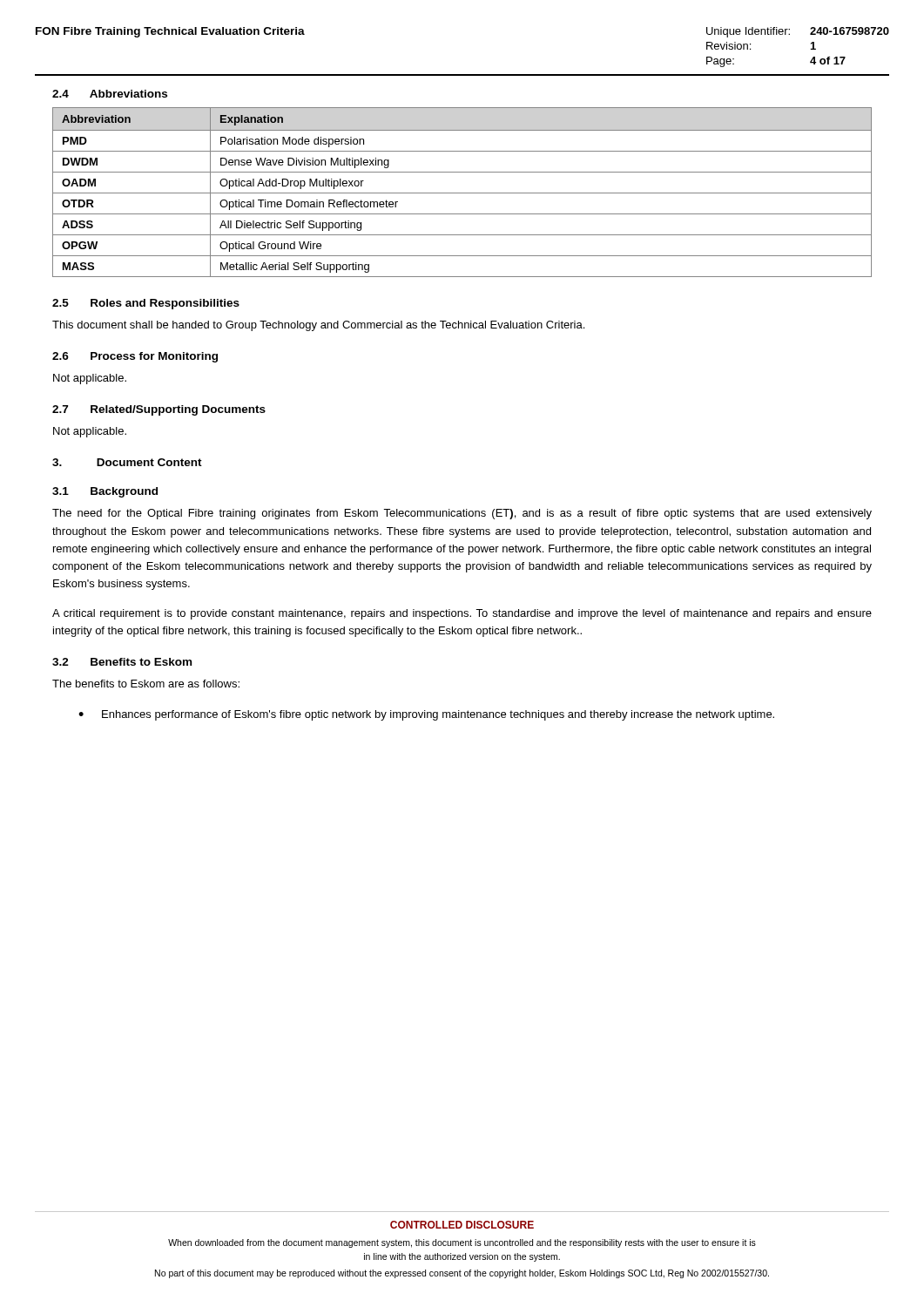Locate the table with the text "Metallic Aerial Self"
The height and width of the screenshot is (1307, 924).
(462, 192)
